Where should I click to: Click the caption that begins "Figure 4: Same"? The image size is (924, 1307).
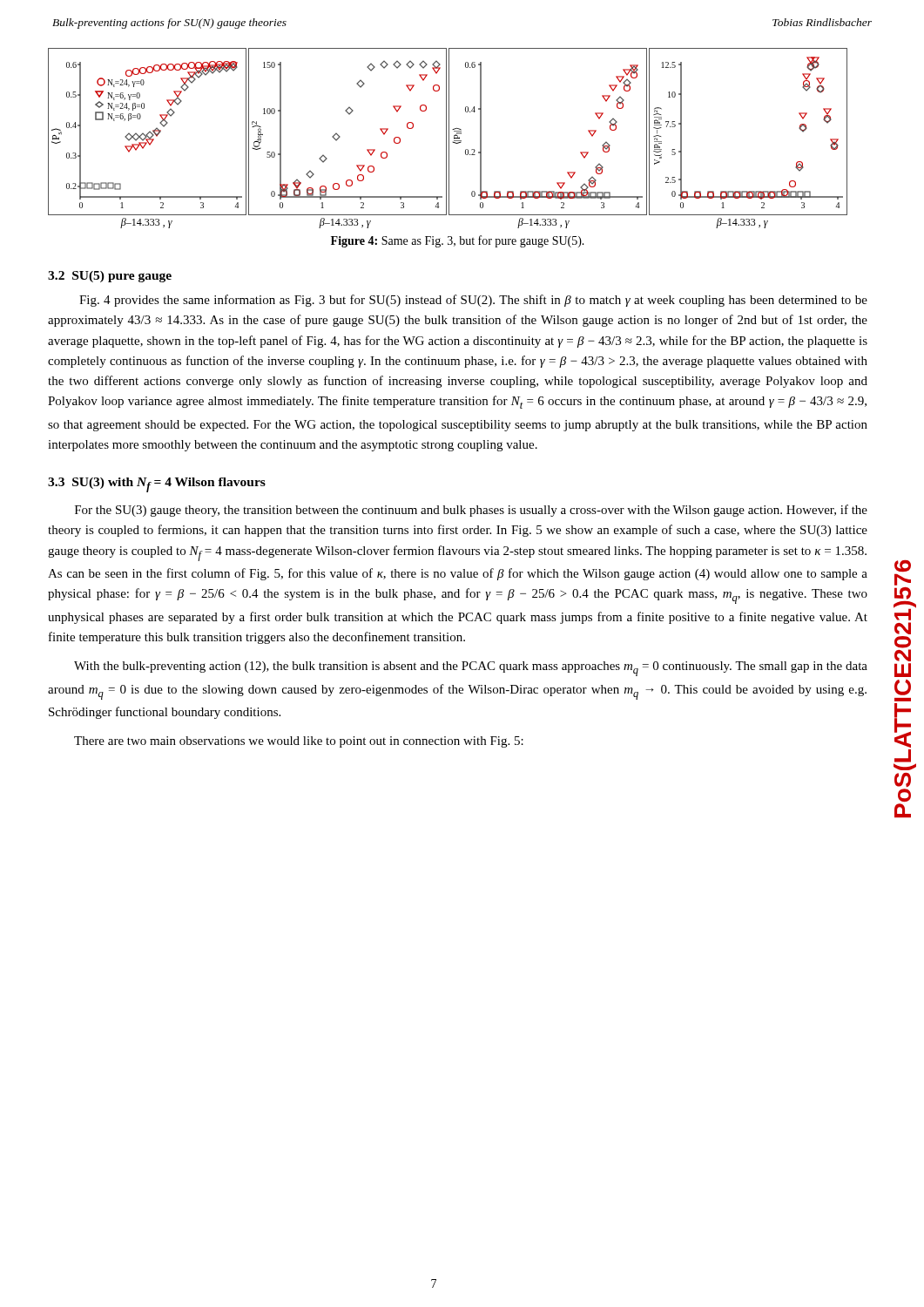click(x=458, y=241)
